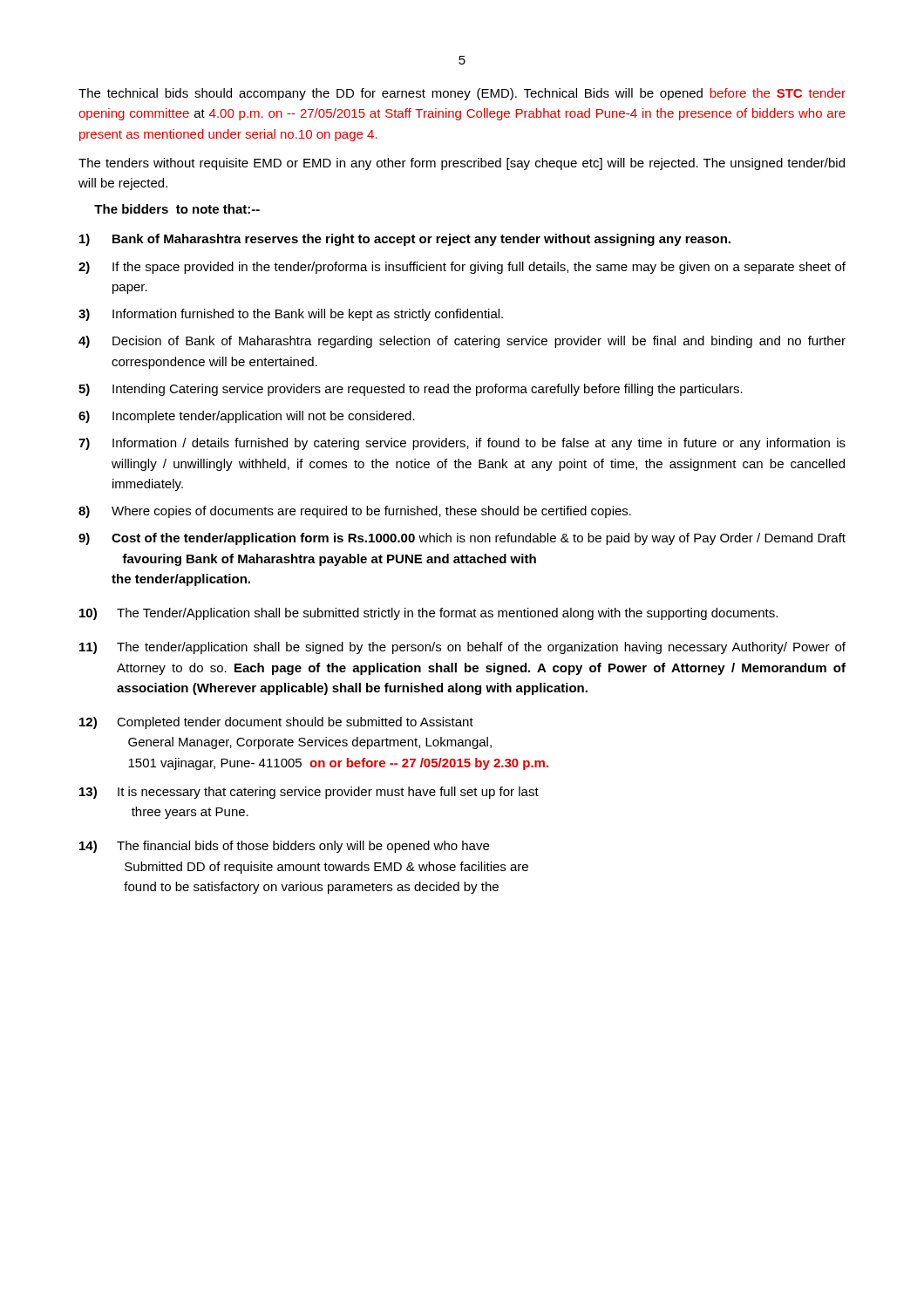Navigate to the text block starting "3) Information furnished to"
The width and height of the screenshot is (924, 1308).
pos(462,314)
